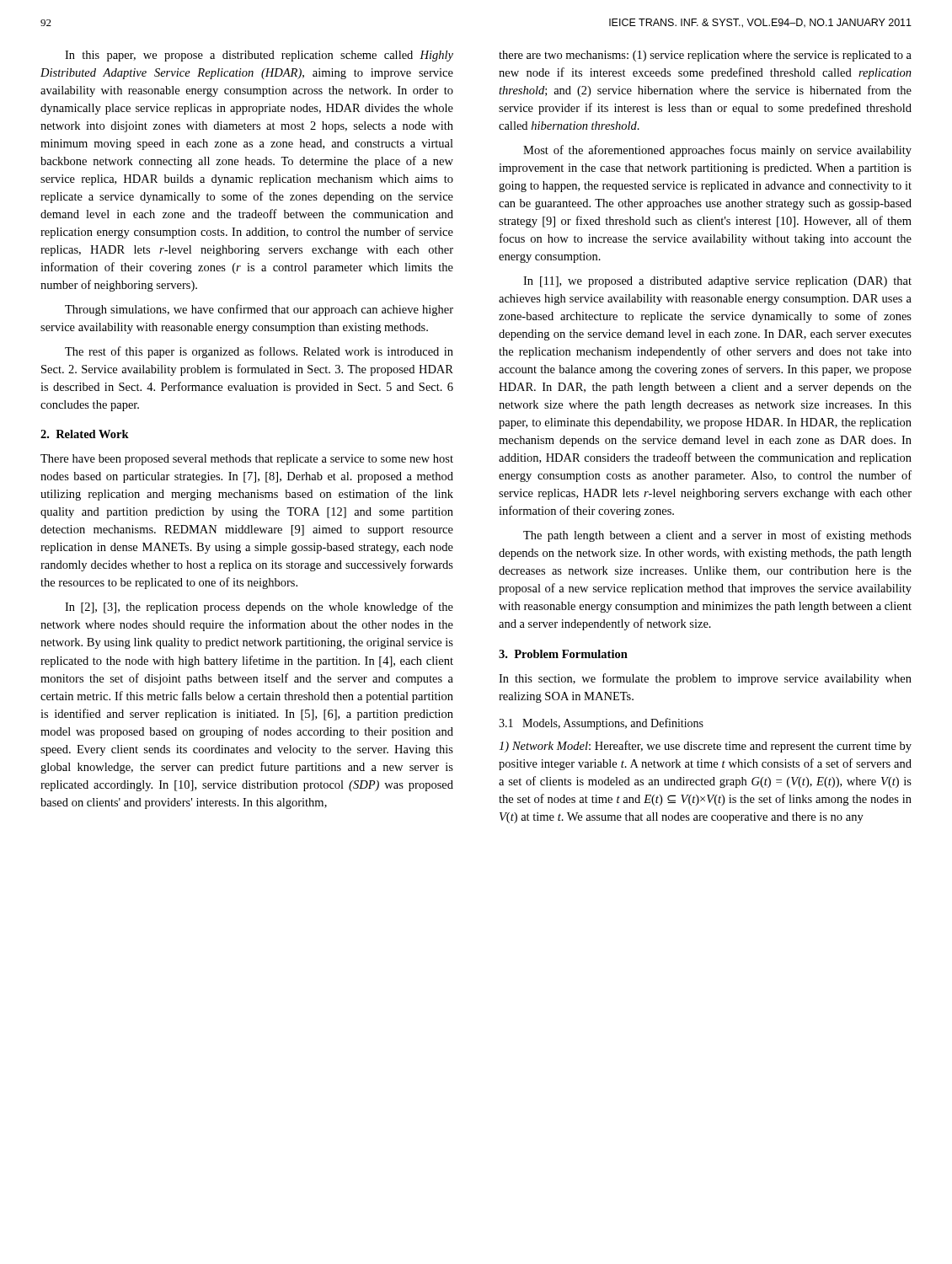This screenshot has width=952, height=1264.
Task: Locate the section header containing "3. Problem Formulation"
Action: [x=563, y=653]
